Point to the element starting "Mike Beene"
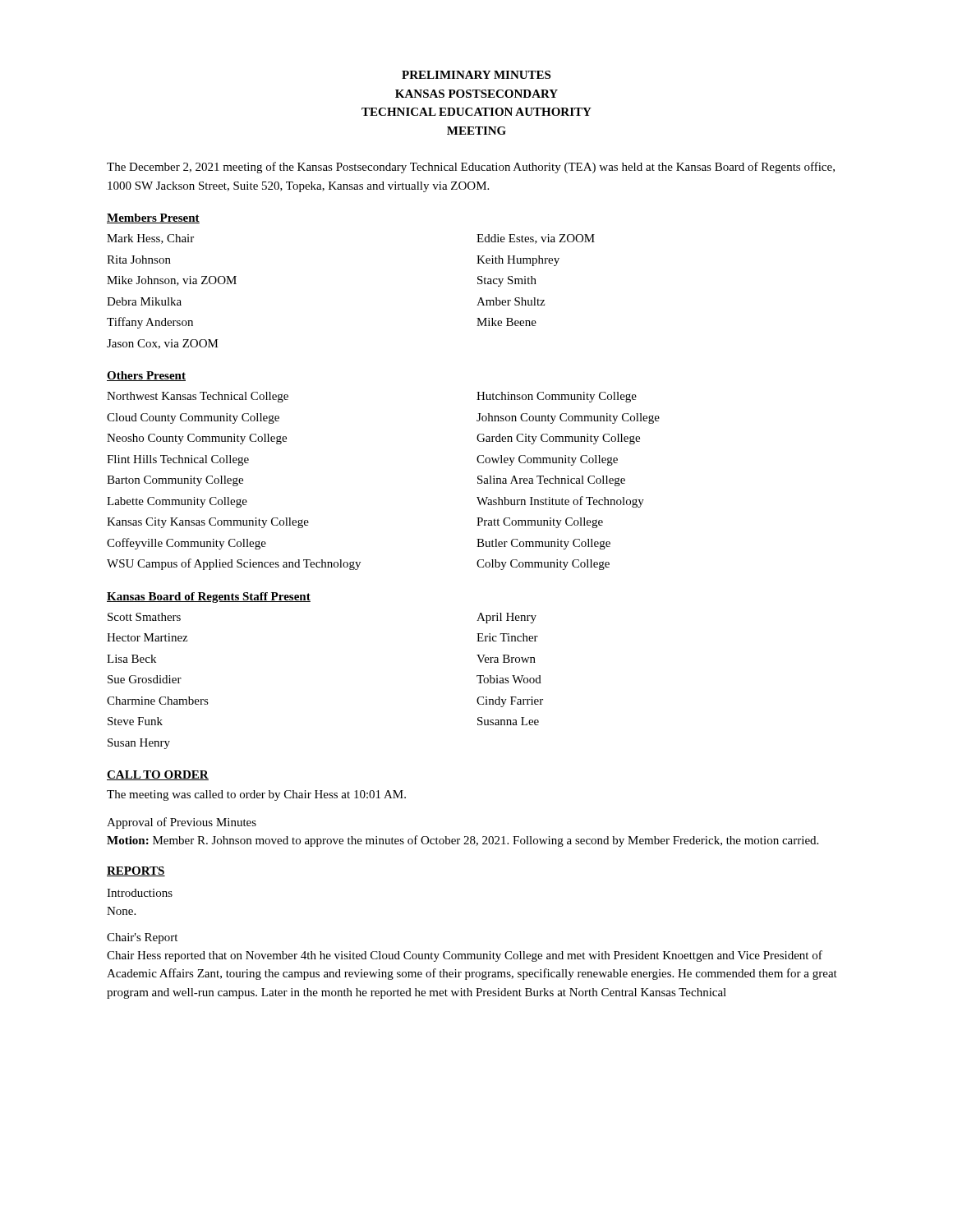Image resolution: width=953 pixels, height=1232 pixels. click(506, 322)
